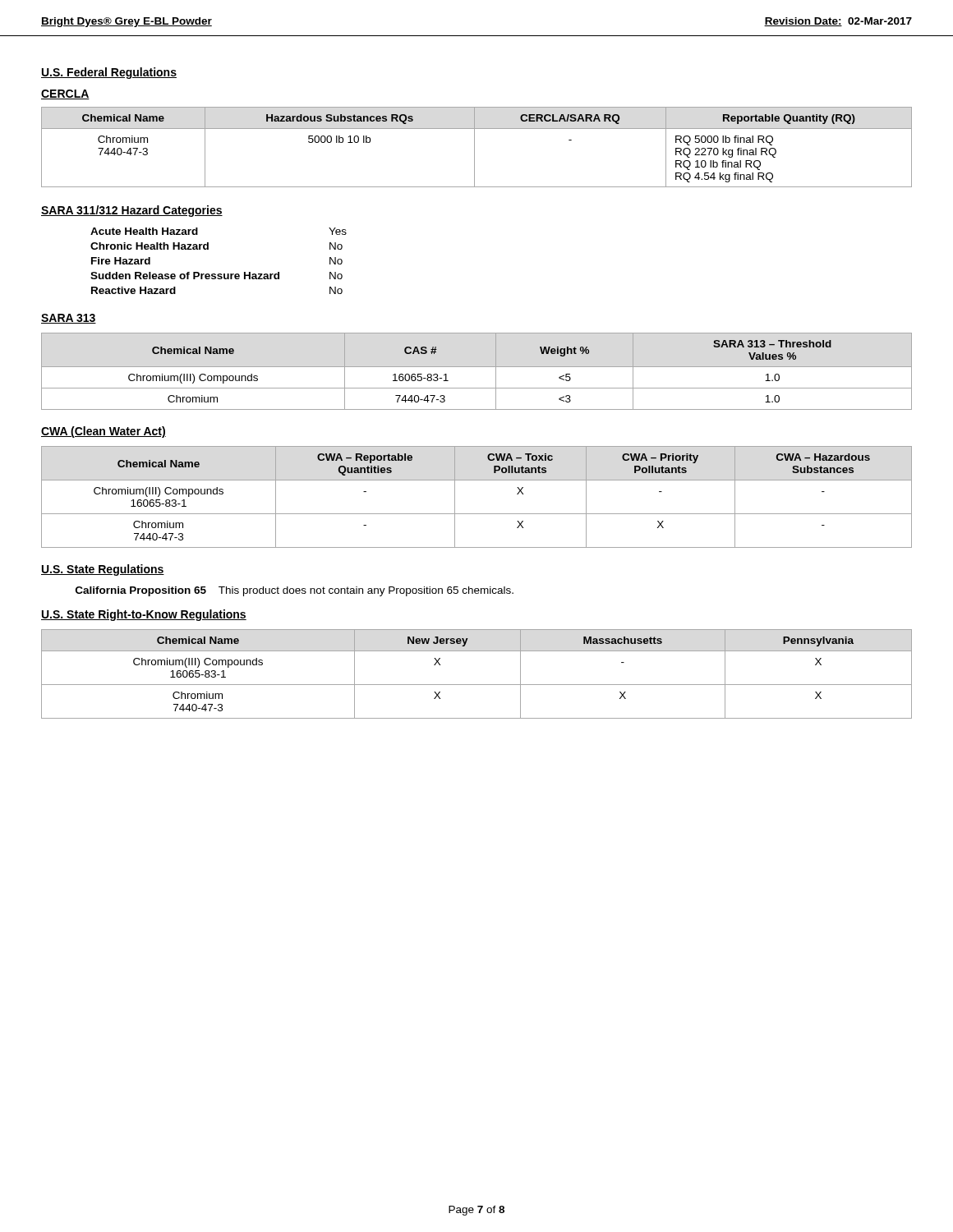Click on the text block with the text "California Proposition 65 This product"
Viewport: 953px width, 1232px height.
(290, 590)
